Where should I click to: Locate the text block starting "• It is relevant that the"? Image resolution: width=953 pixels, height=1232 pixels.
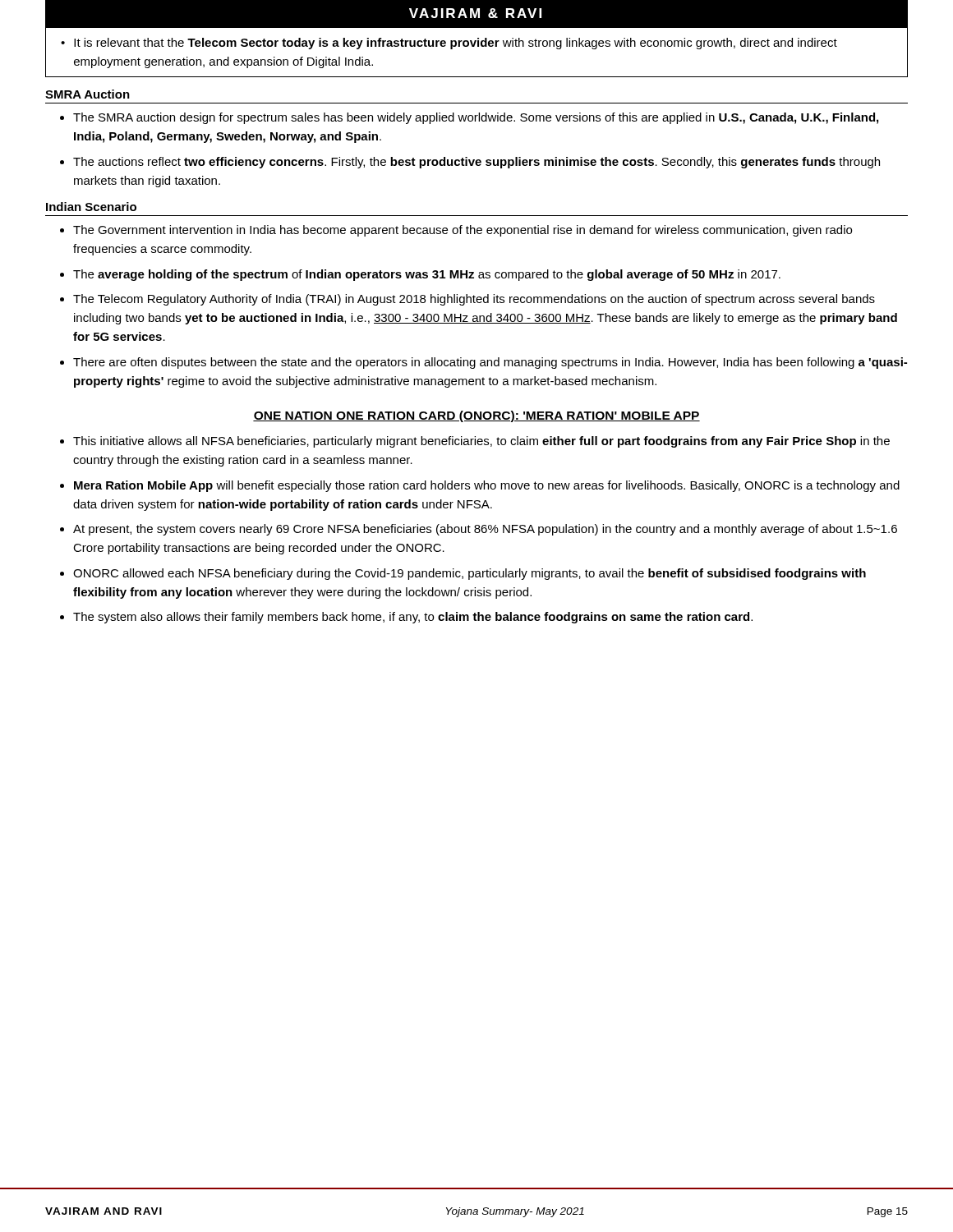478,52
